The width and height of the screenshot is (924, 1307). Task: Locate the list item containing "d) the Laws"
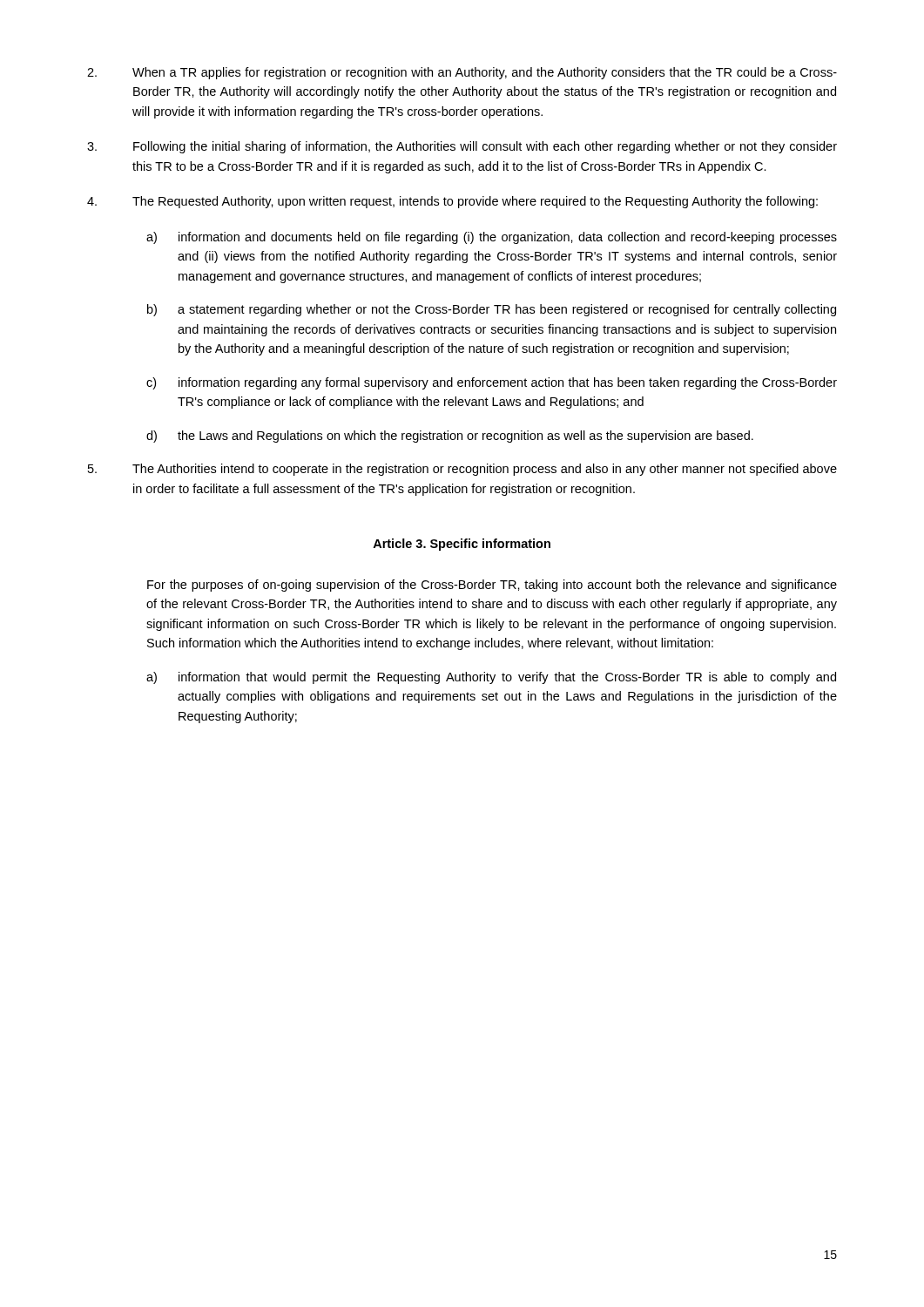[492, 435]
